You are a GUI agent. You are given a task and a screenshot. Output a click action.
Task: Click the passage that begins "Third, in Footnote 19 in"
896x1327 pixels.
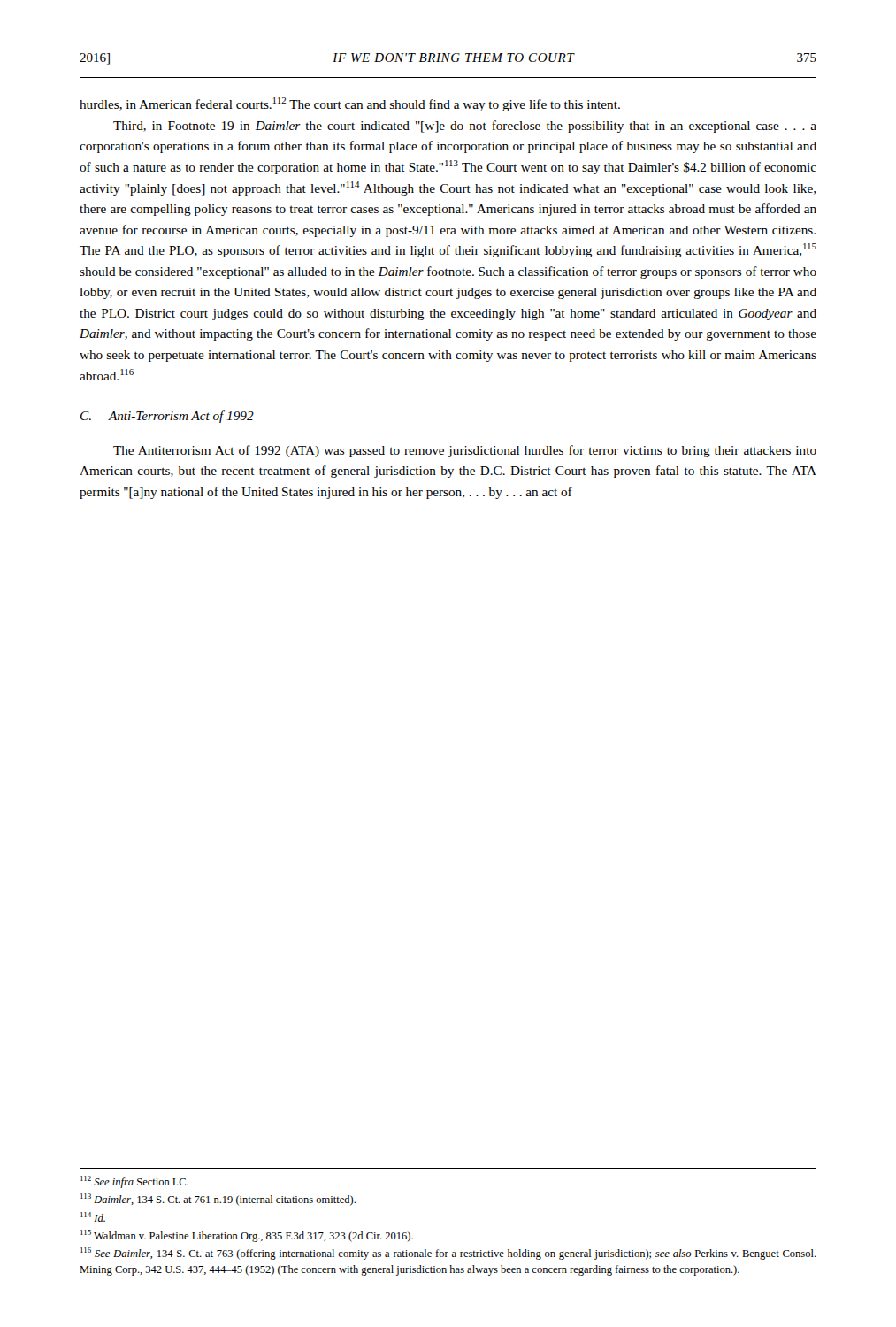click(x=448, y=250)
